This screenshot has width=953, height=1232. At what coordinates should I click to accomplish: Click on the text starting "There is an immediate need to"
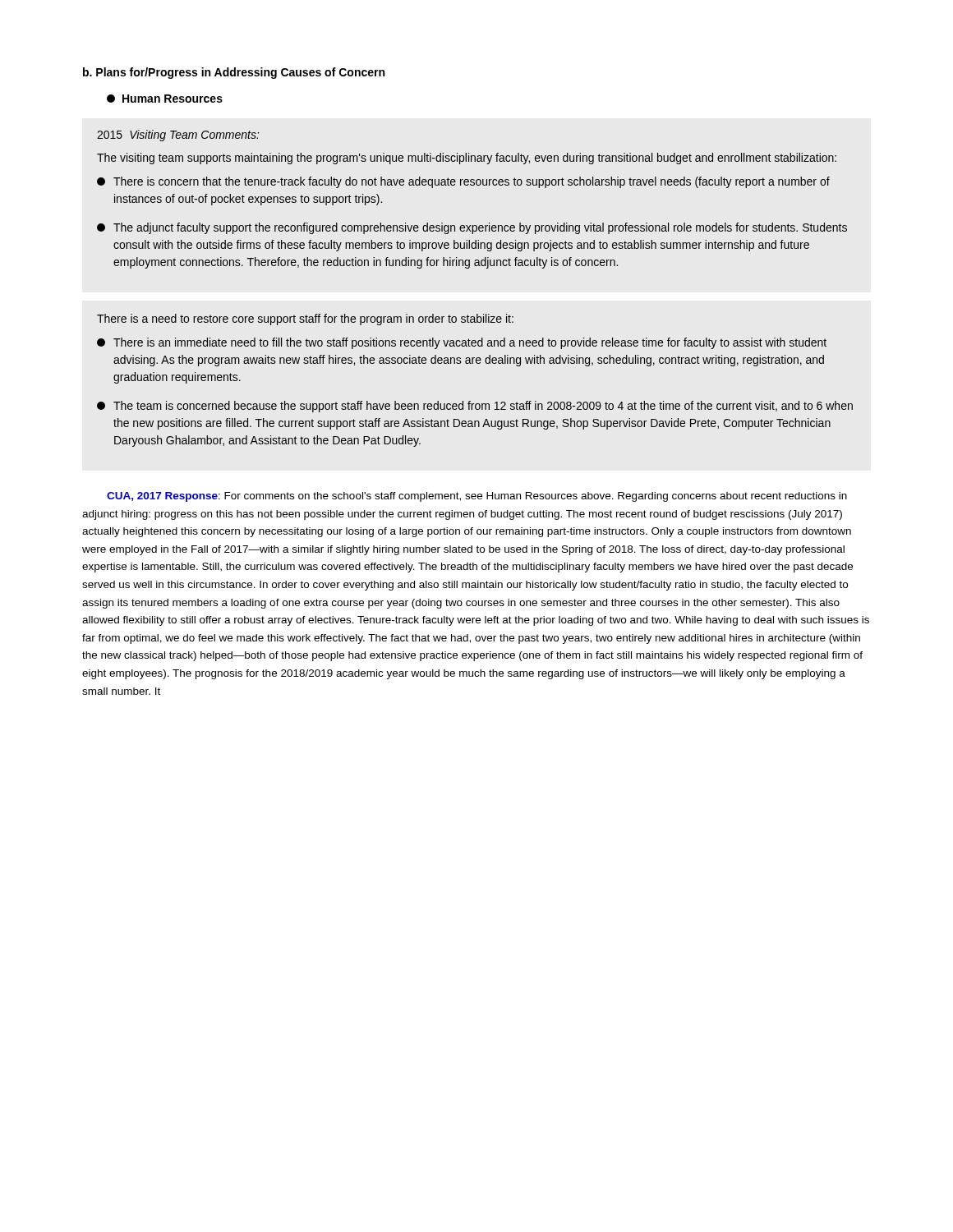476,360
